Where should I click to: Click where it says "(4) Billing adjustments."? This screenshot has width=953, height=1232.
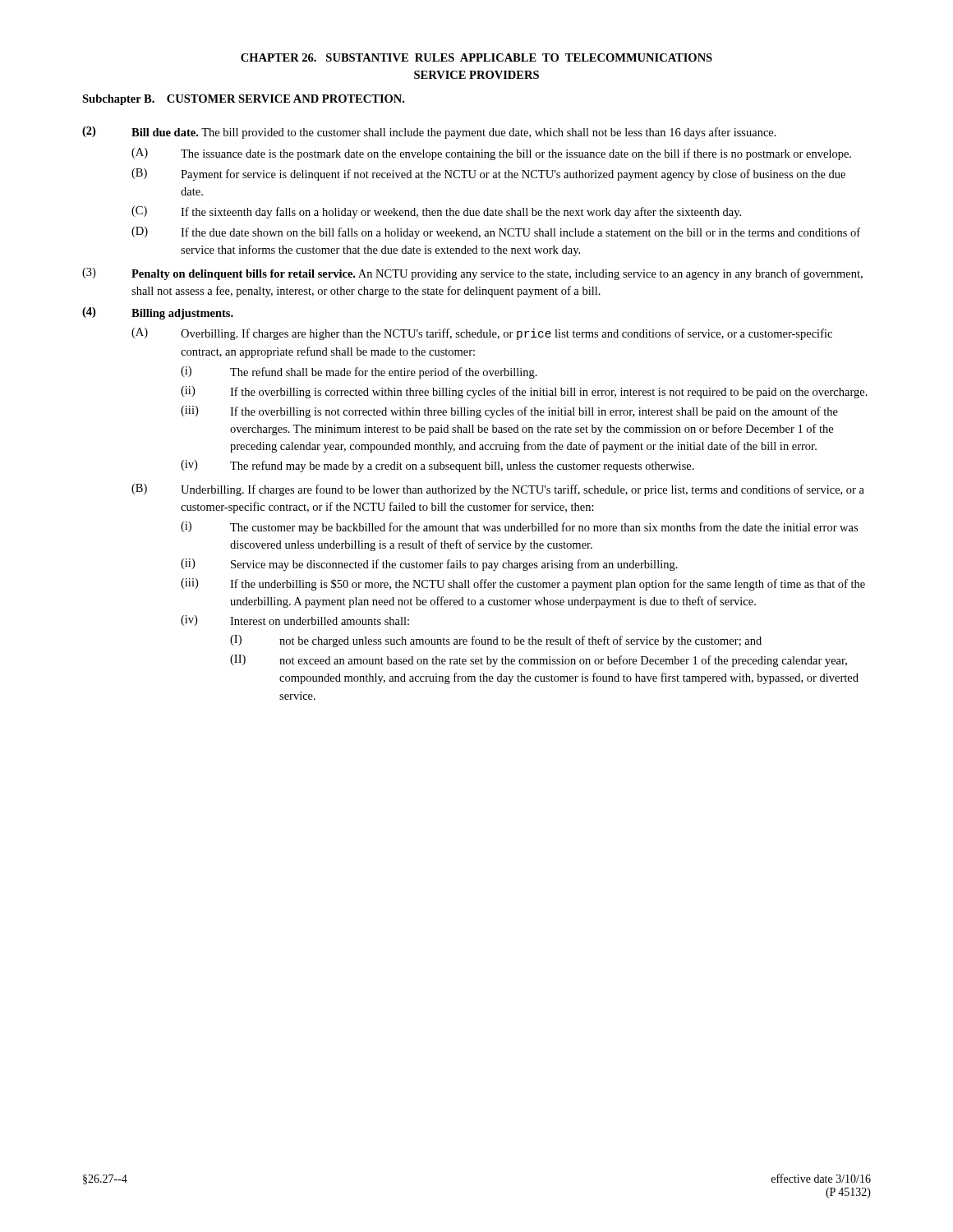(x=158, y=313)
